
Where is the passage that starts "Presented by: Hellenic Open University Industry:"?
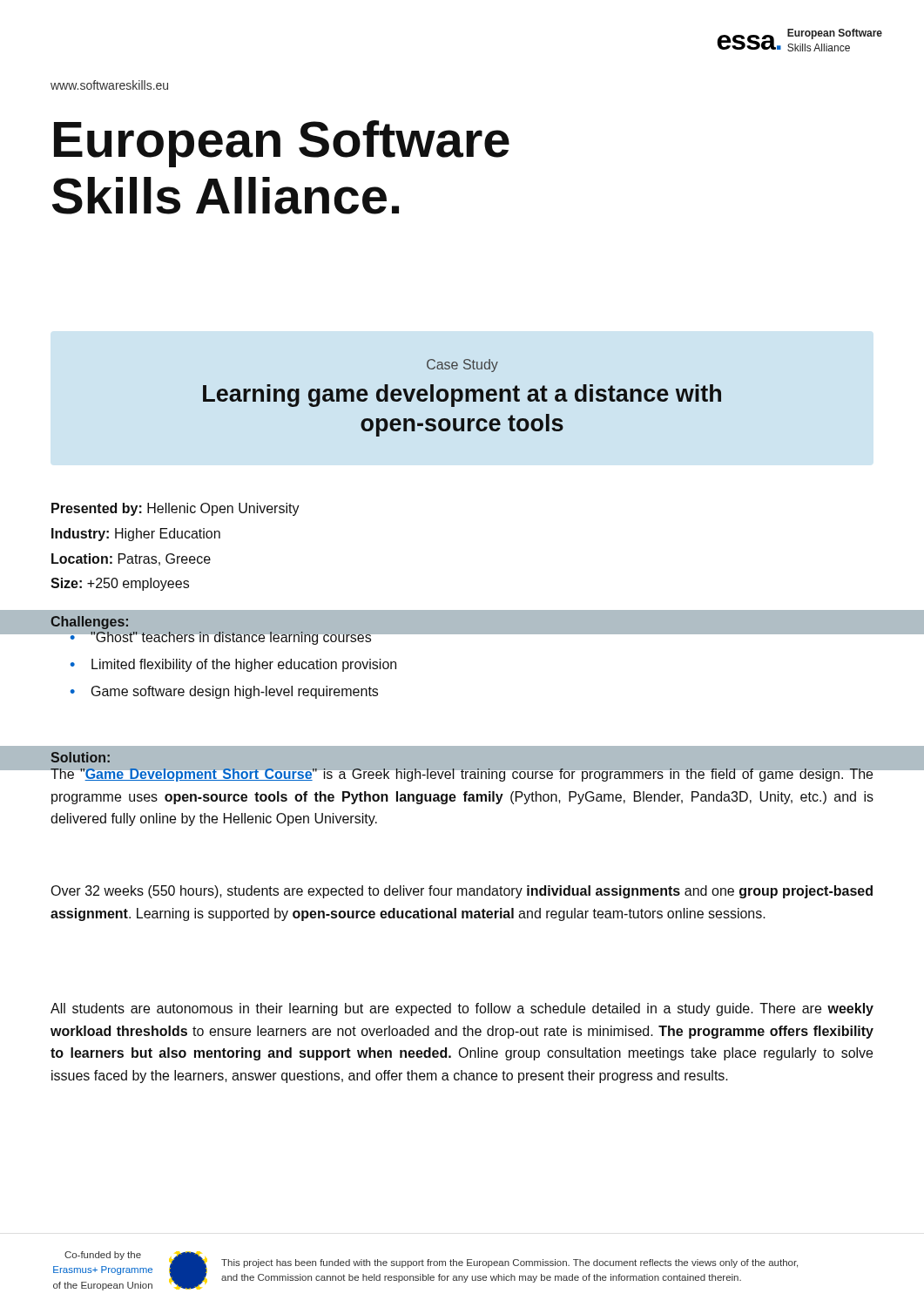tap(175, 546)
